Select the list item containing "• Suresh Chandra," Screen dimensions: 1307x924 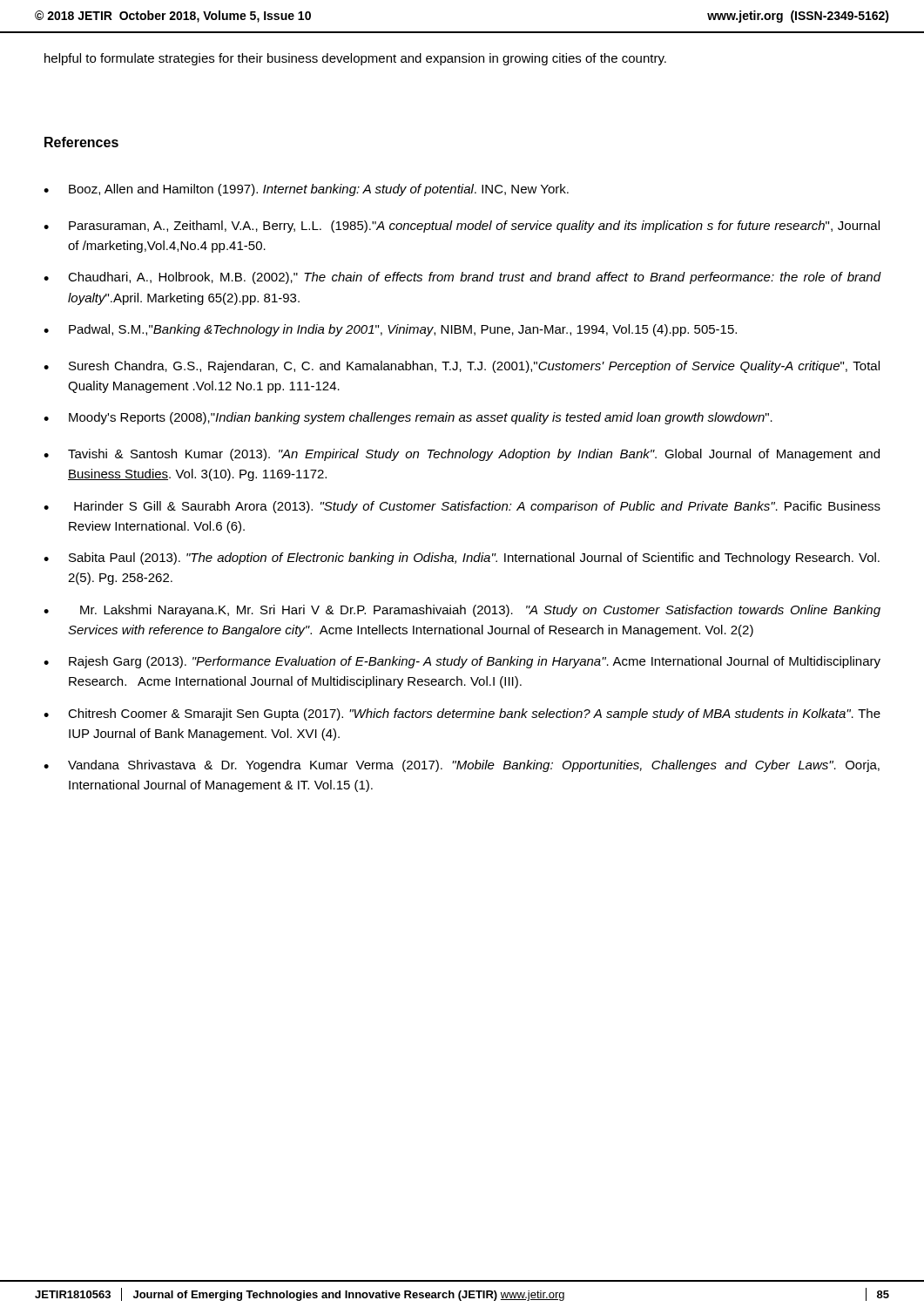click(462, 376)
